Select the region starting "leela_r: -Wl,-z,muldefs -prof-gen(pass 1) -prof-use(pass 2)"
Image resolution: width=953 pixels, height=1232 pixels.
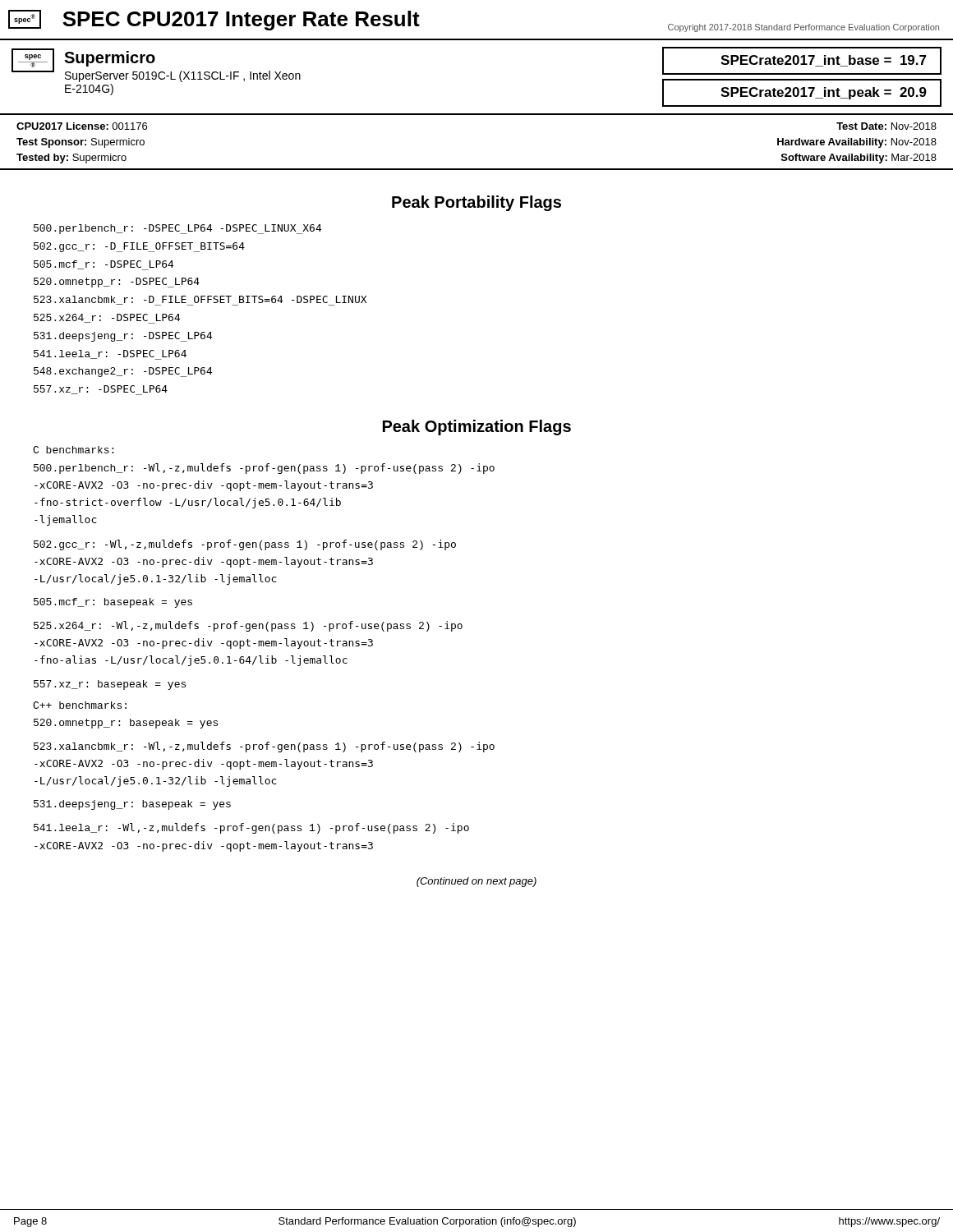[x=251, y=828]
